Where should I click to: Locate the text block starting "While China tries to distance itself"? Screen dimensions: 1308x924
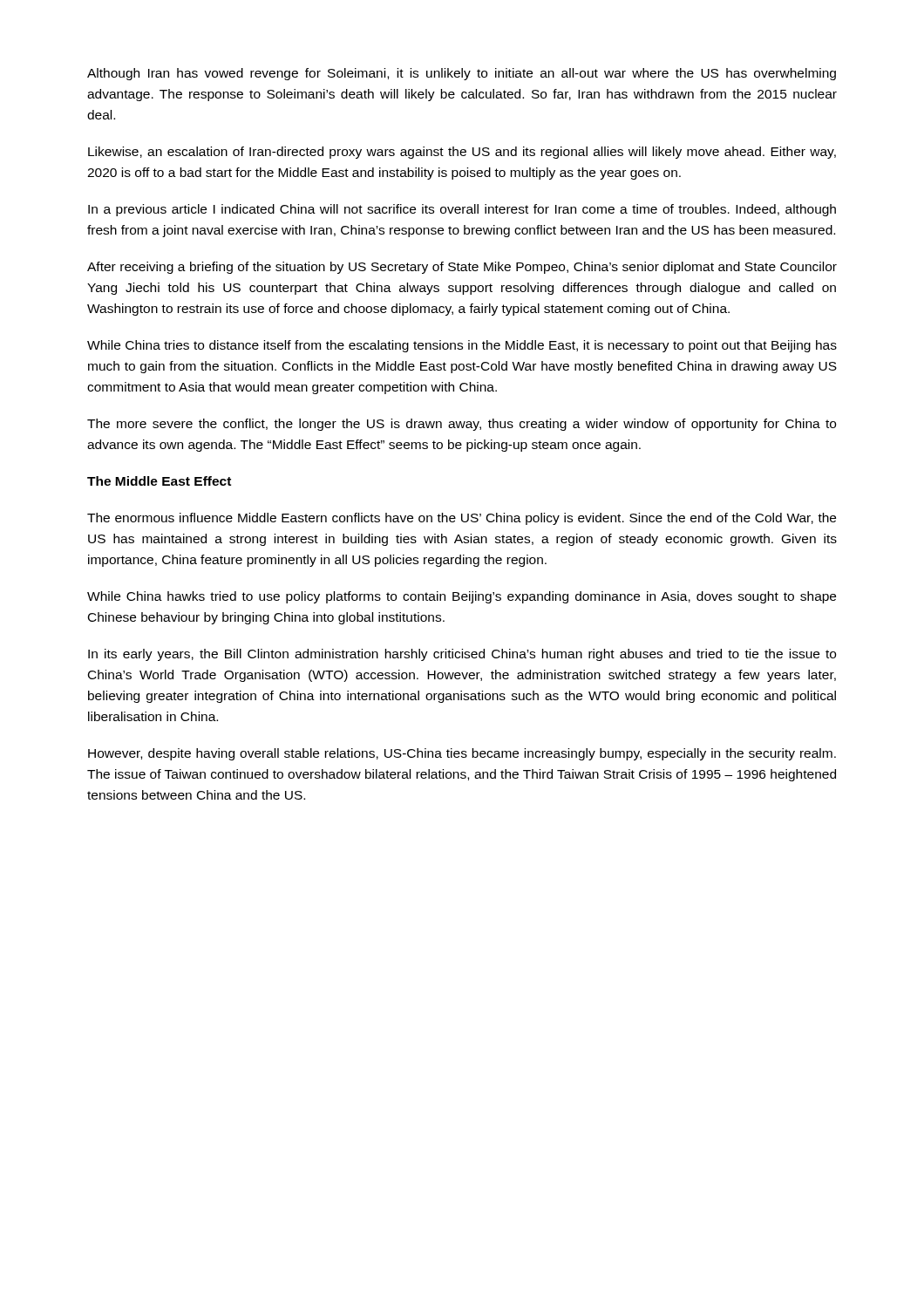pyautogui.click(x=462, y=366)
